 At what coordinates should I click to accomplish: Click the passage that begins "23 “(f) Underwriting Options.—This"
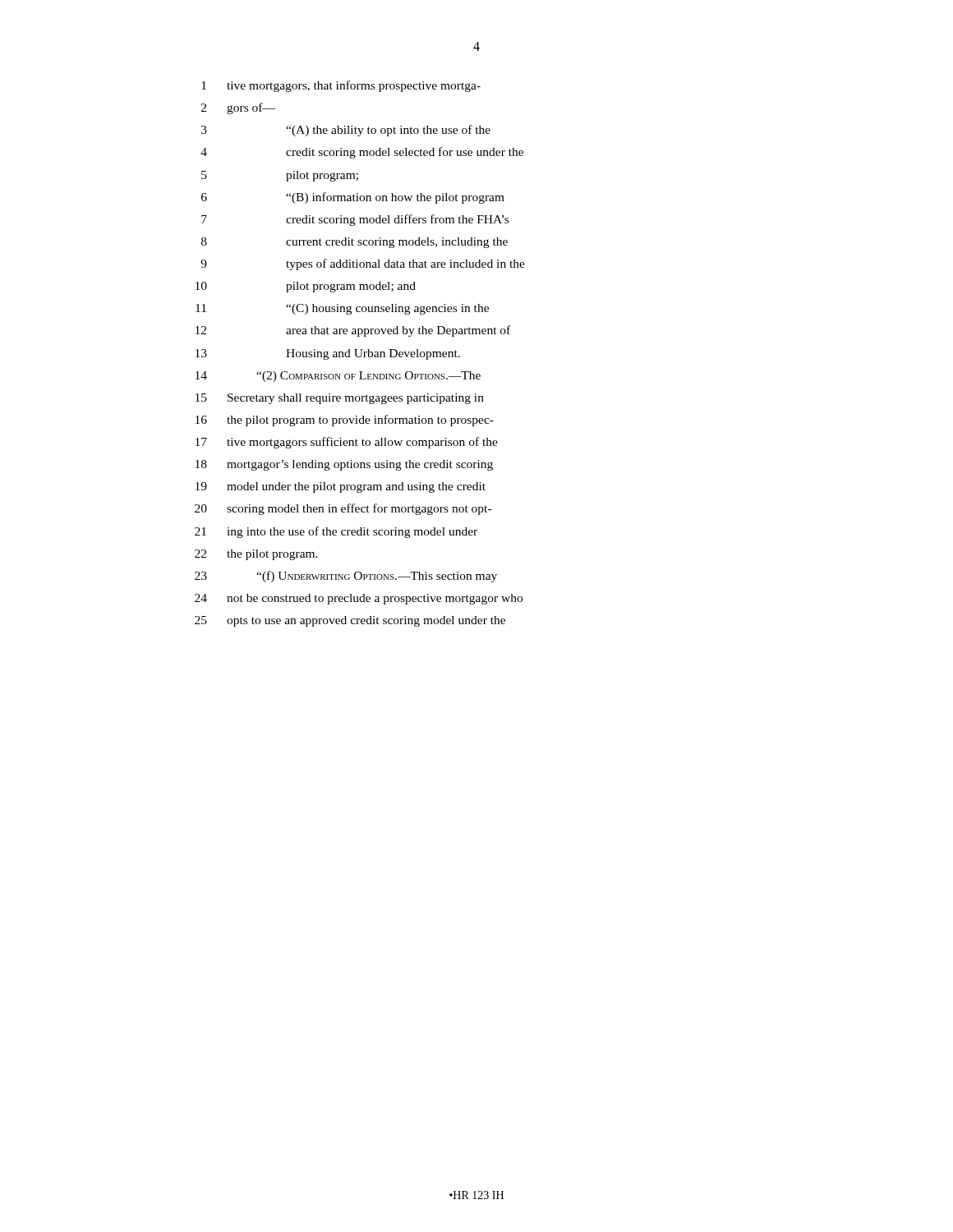point(346,577)
